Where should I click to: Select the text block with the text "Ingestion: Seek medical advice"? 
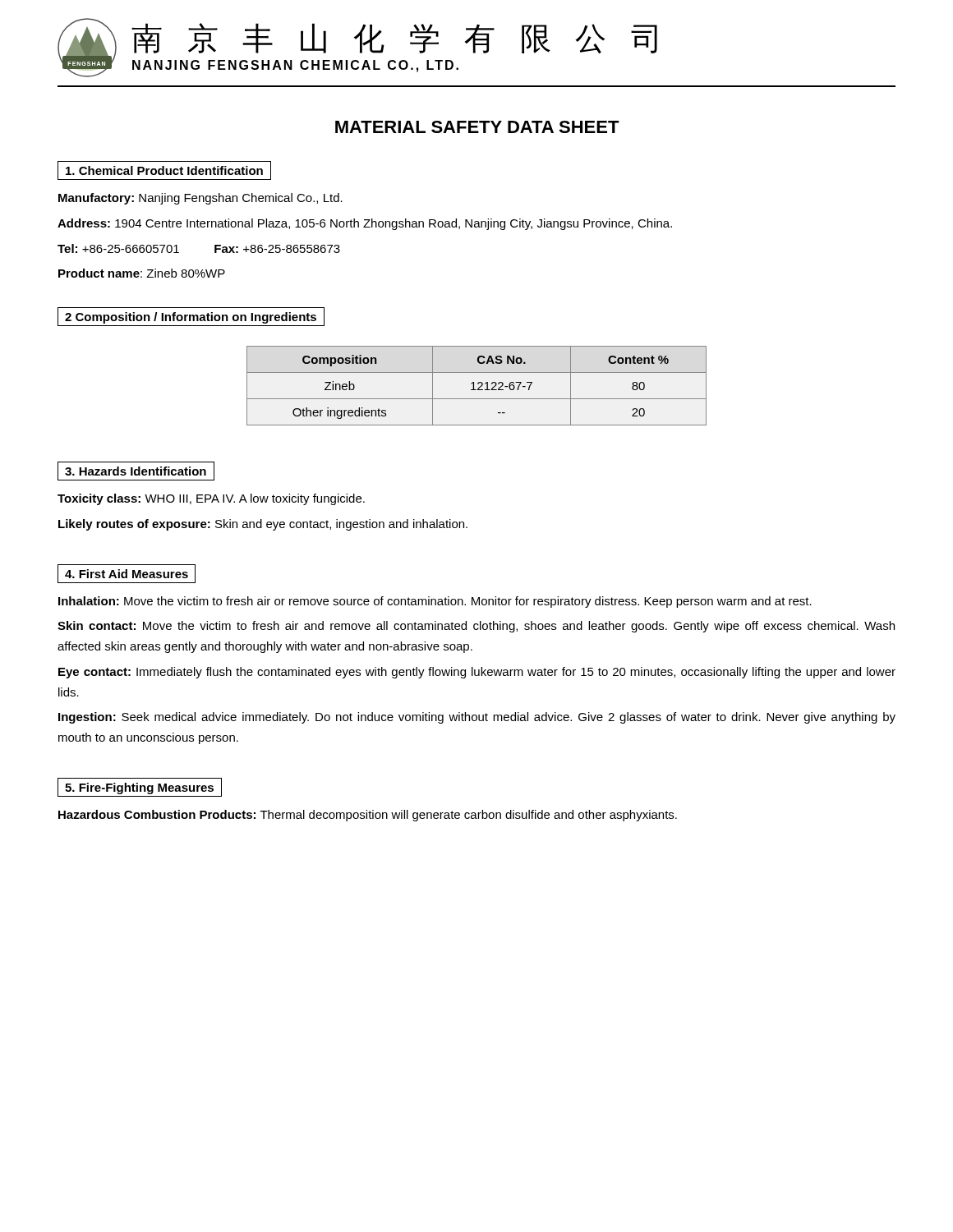[x=476, y=727]
